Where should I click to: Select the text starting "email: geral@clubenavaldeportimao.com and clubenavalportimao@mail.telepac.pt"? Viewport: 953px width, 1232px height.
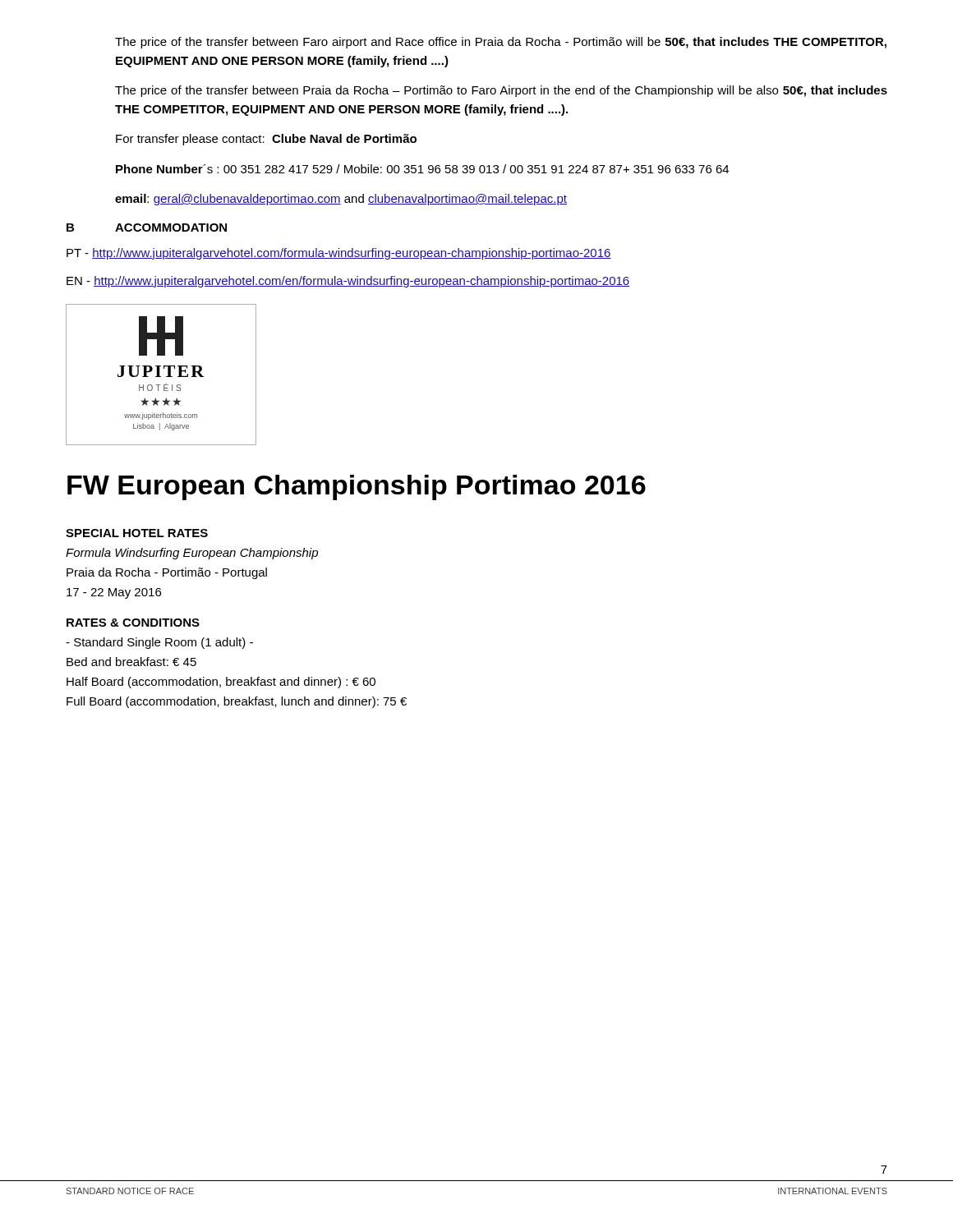[x=341, y=198]
